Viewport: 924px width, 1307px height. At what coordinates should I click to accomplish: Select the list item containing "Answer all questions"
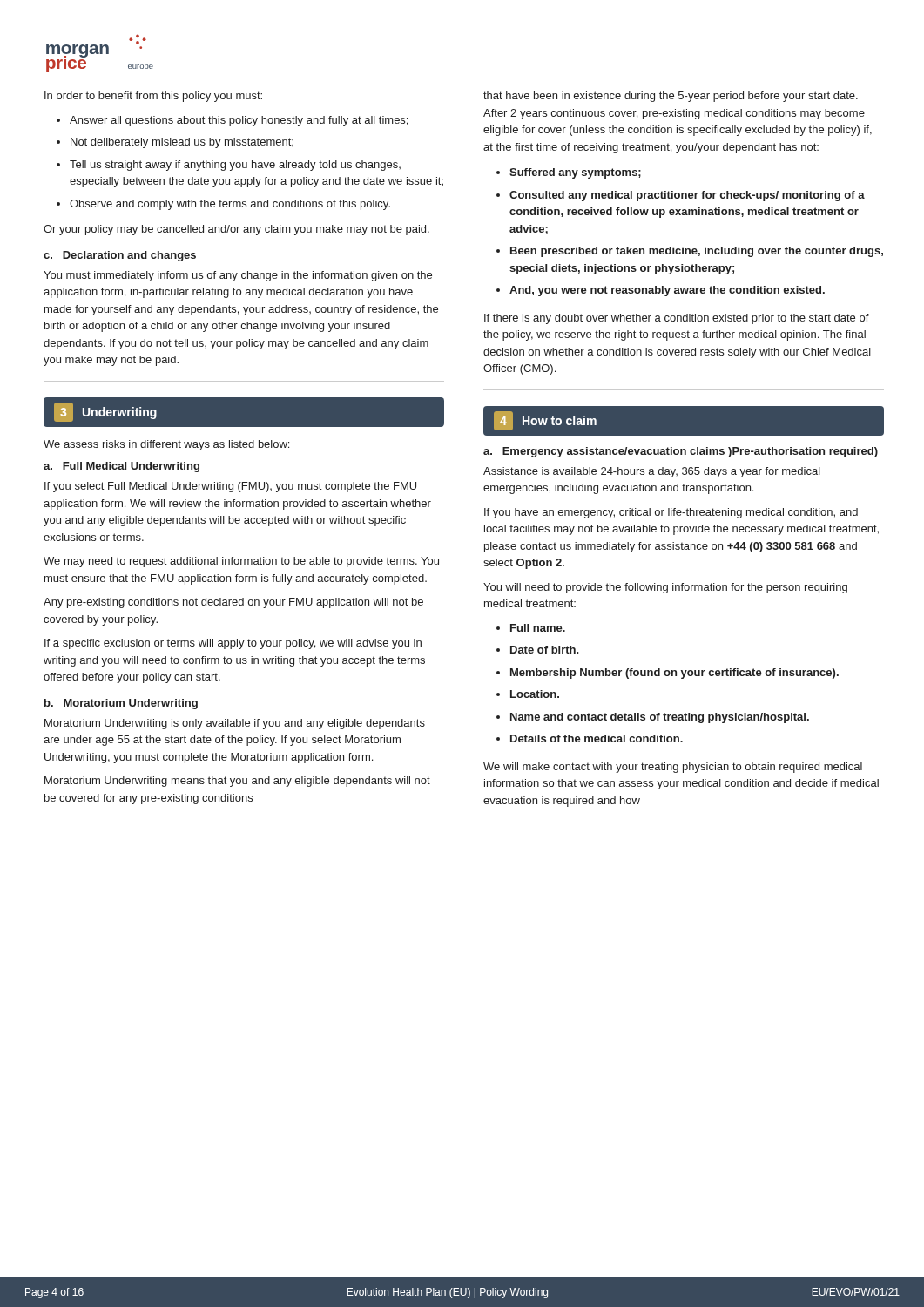click(239, 119)
